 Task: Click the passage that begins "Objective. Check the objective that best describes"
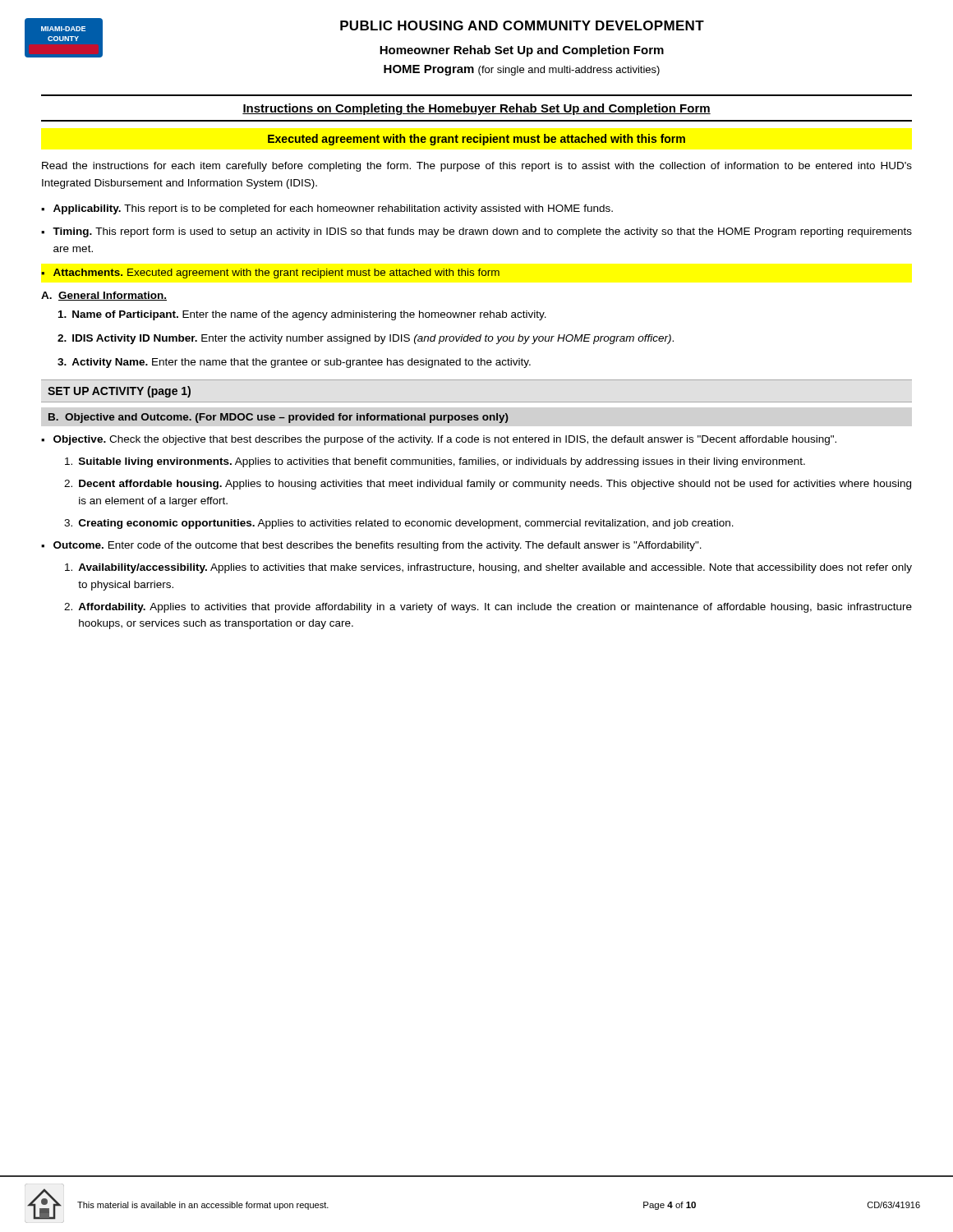(445, 440)
